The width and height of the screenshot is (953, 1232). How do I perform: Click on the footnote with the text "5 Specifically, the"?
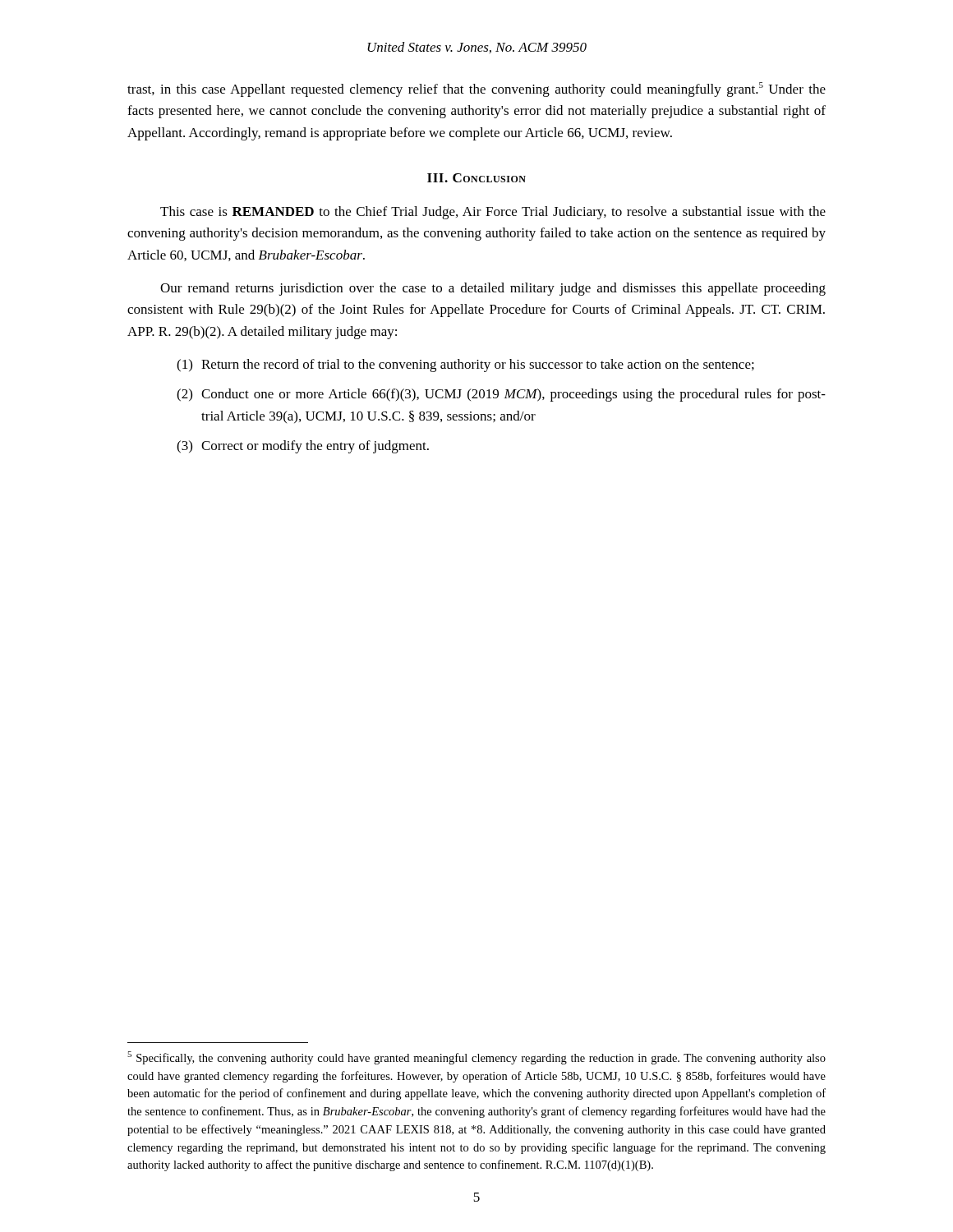click(x=476, y=1110)
